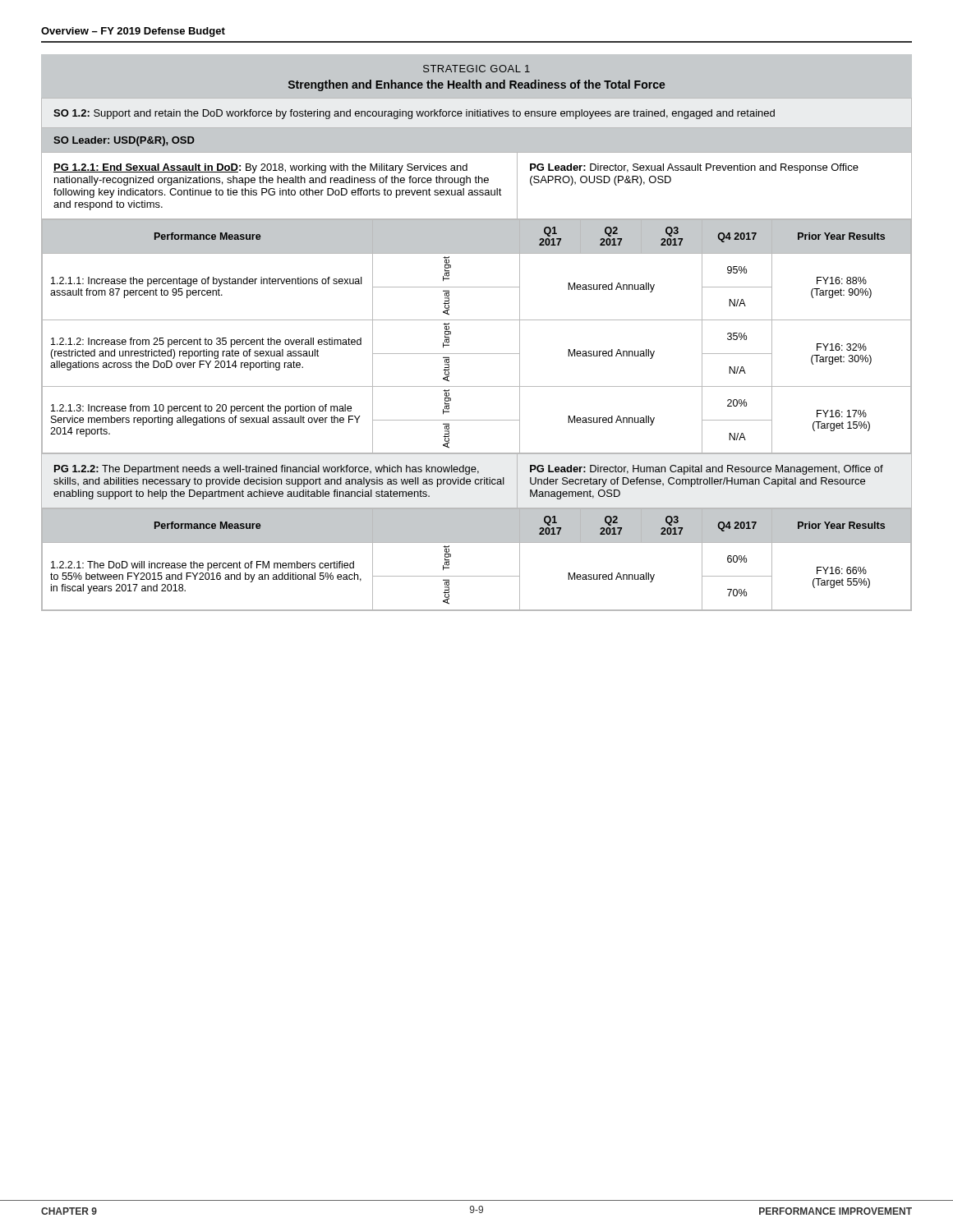Find the text block that says "SO 1.2: Support and retain the DoD"

coord(414,113)
